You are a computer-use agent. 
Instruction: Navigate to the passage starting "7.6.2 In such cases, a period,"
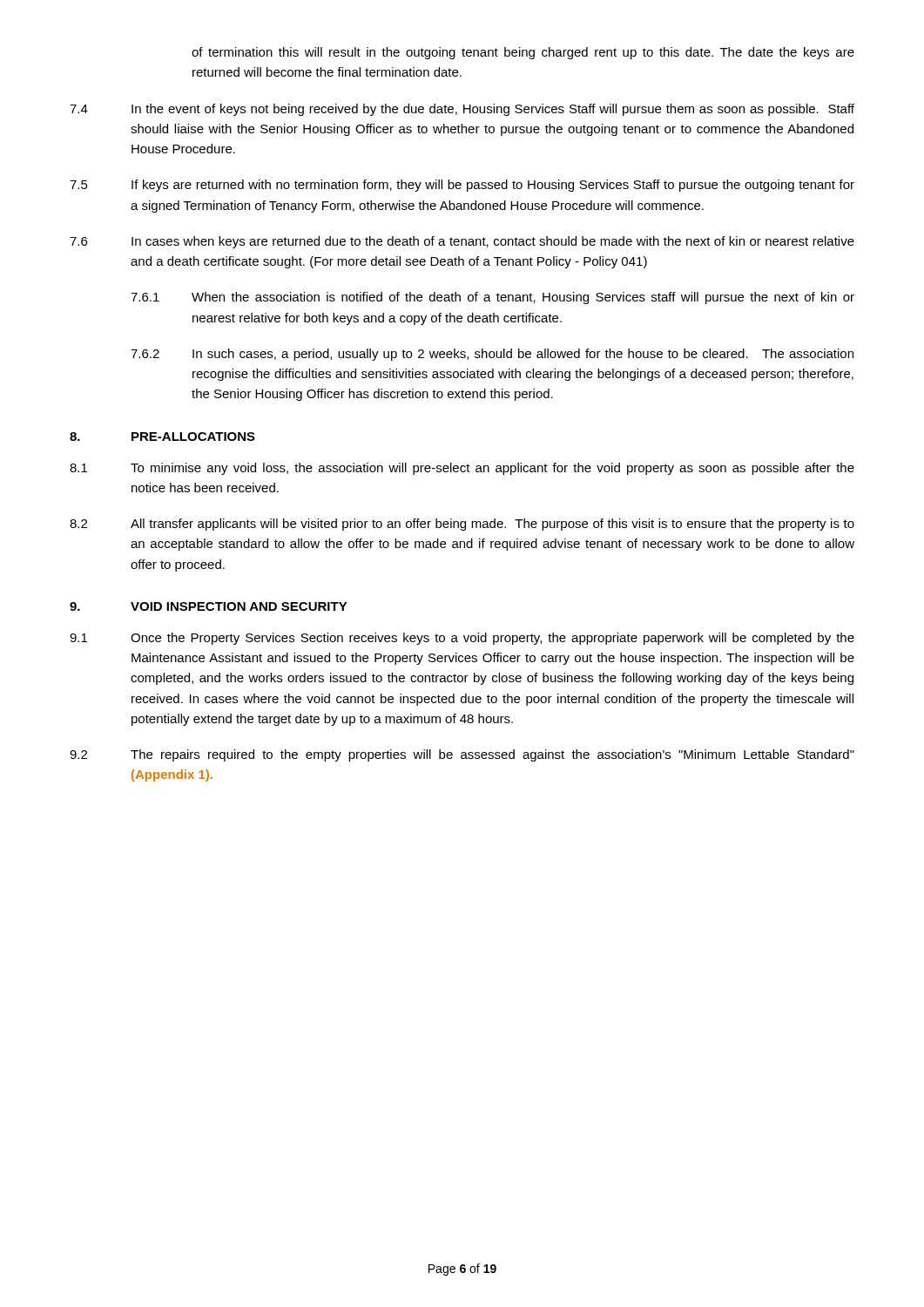click(492, 373)
